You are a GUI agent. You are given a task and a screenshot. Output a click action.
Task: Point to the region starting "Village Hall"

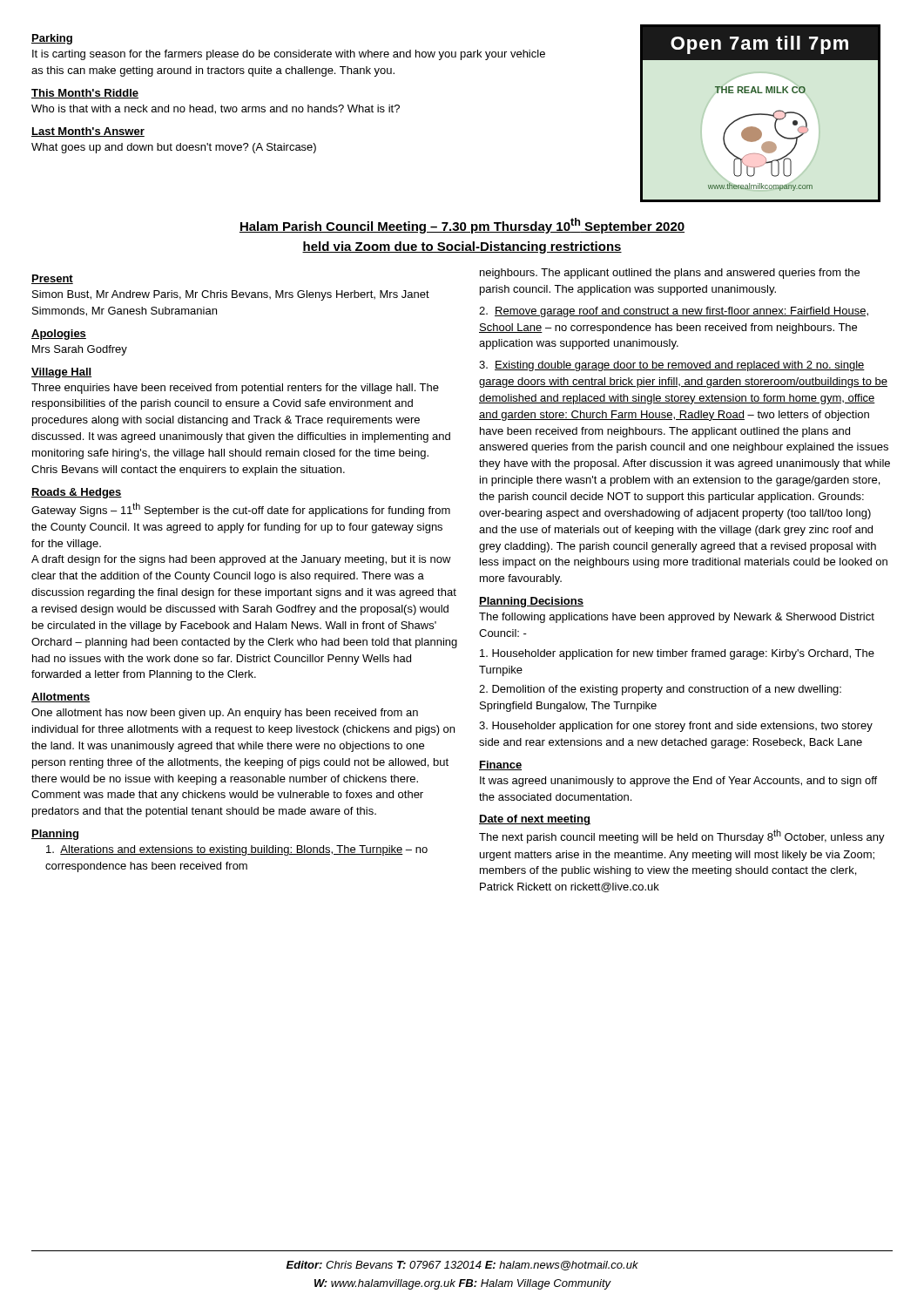coord(61,371)
